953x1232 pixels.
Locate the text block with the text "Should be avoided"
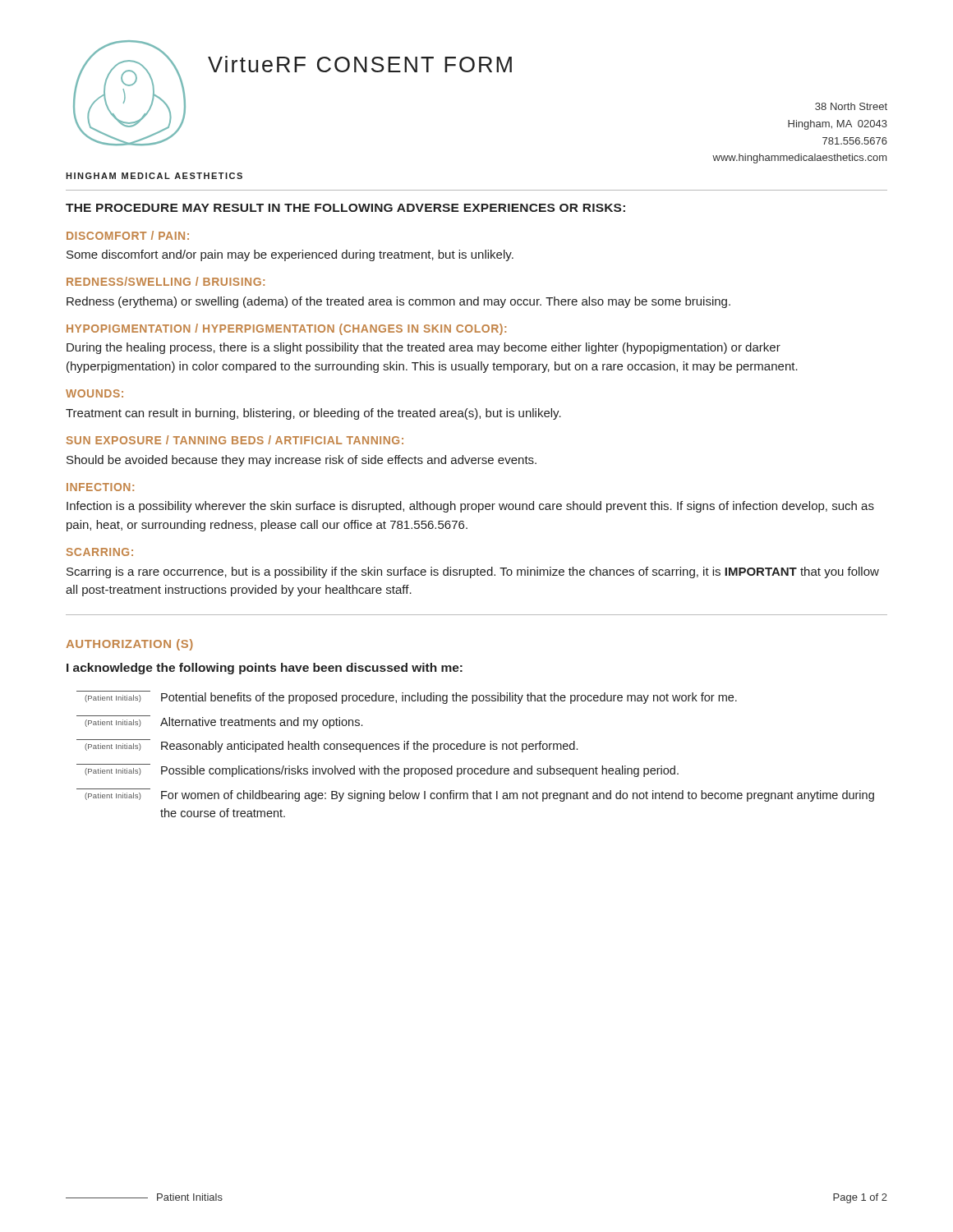(302, 459)
